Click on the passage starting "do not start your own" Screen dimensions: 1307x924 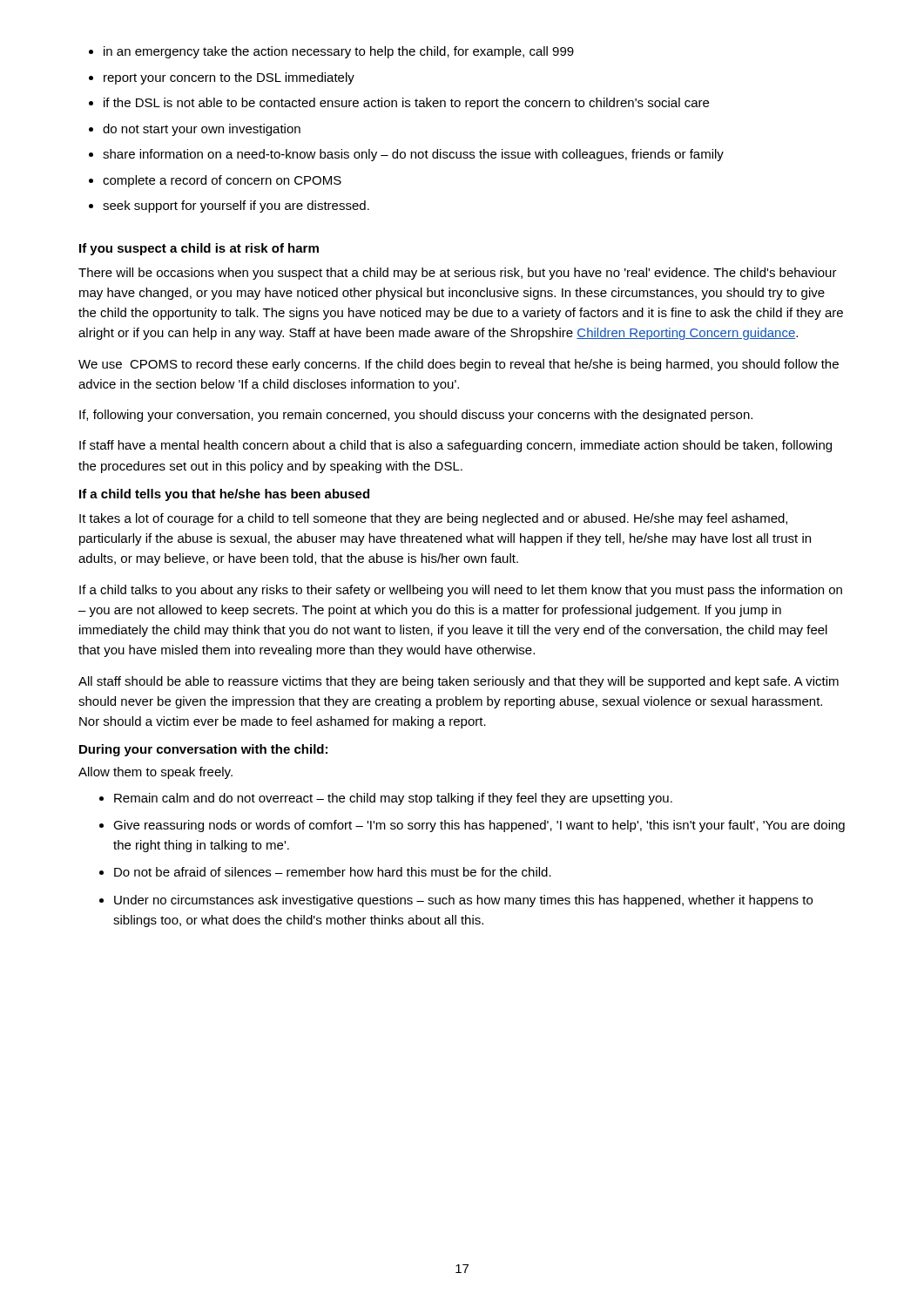(202, 130)
